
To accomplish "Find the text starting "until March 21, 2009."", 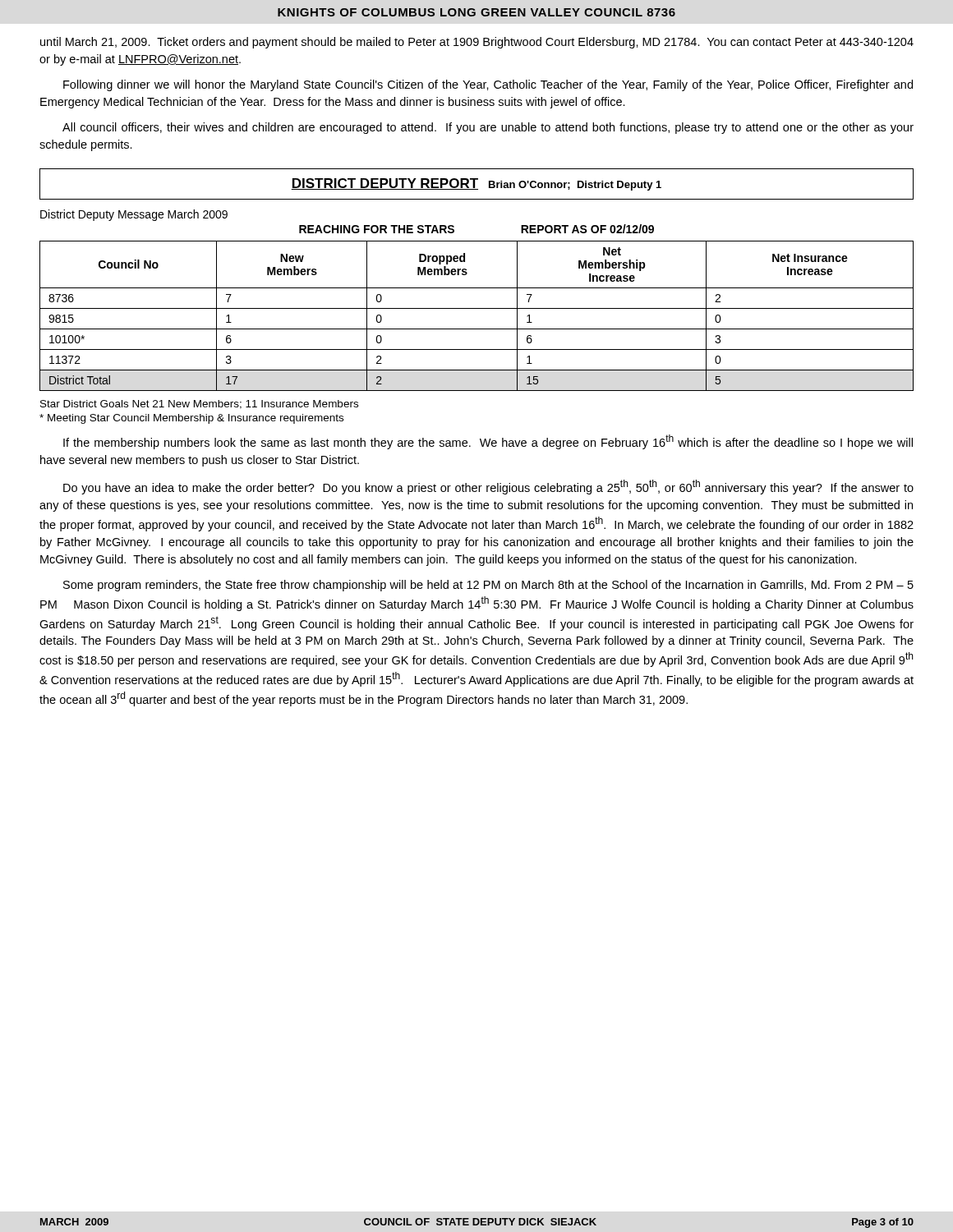I will 476,51.
